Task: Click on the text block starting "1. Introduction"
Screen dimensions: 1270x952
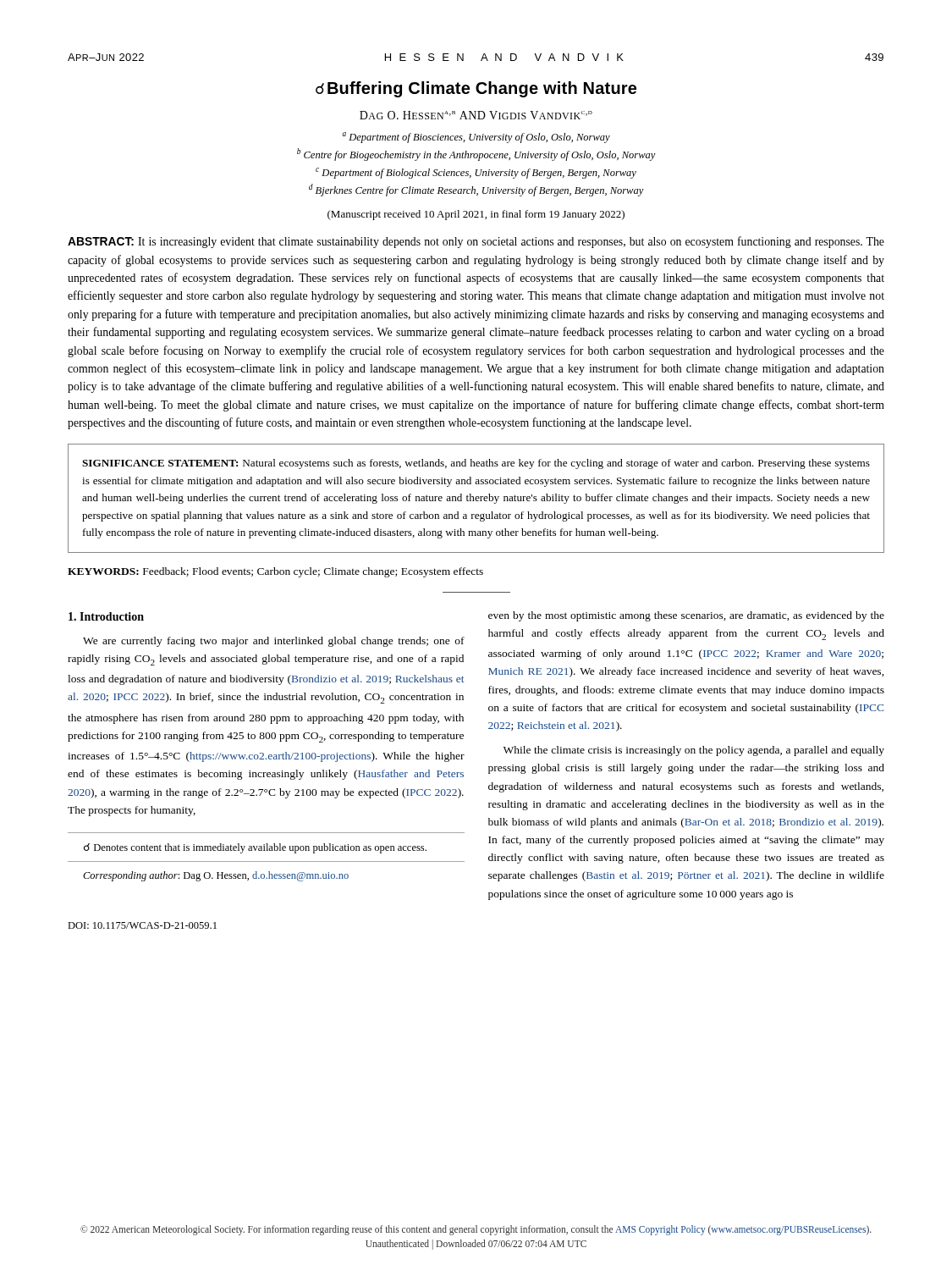Action: 106,616
